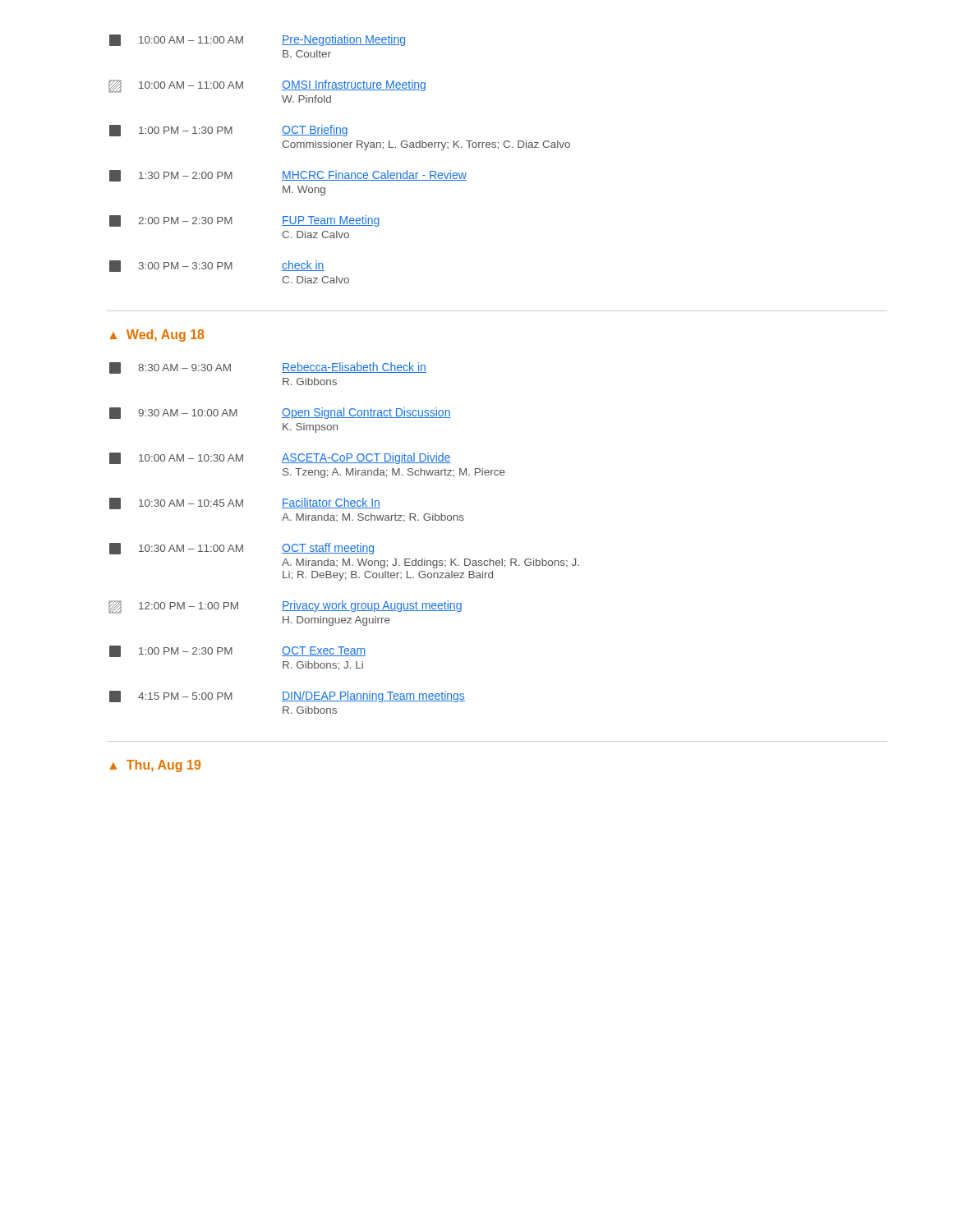
Task: Locate the text starting "10:30 AM – 10:45 AM"
Action: click(x=245, y=503)
